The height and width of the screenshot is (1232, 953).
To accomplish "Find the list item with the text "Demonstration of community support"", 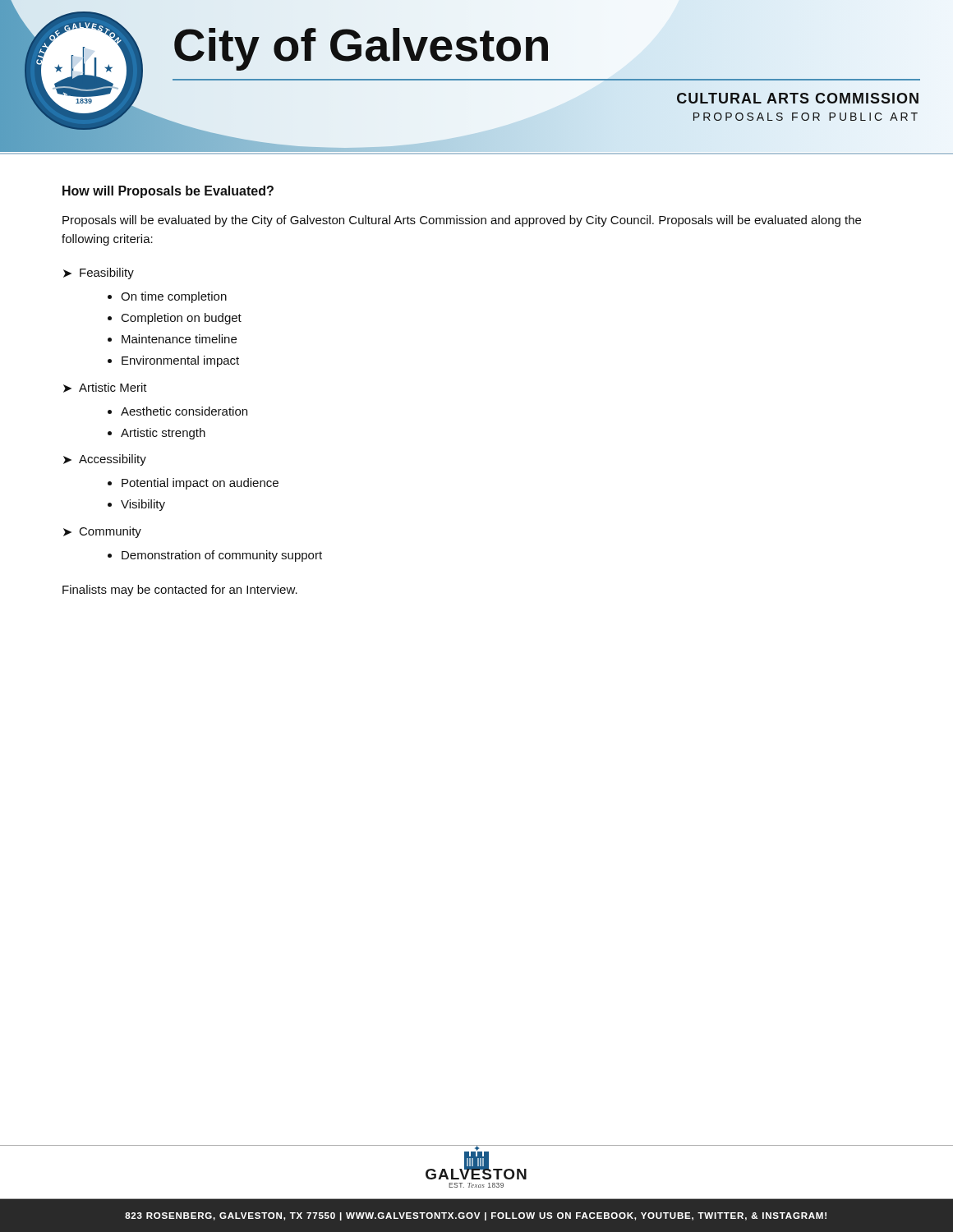I will tap(221, 554).
